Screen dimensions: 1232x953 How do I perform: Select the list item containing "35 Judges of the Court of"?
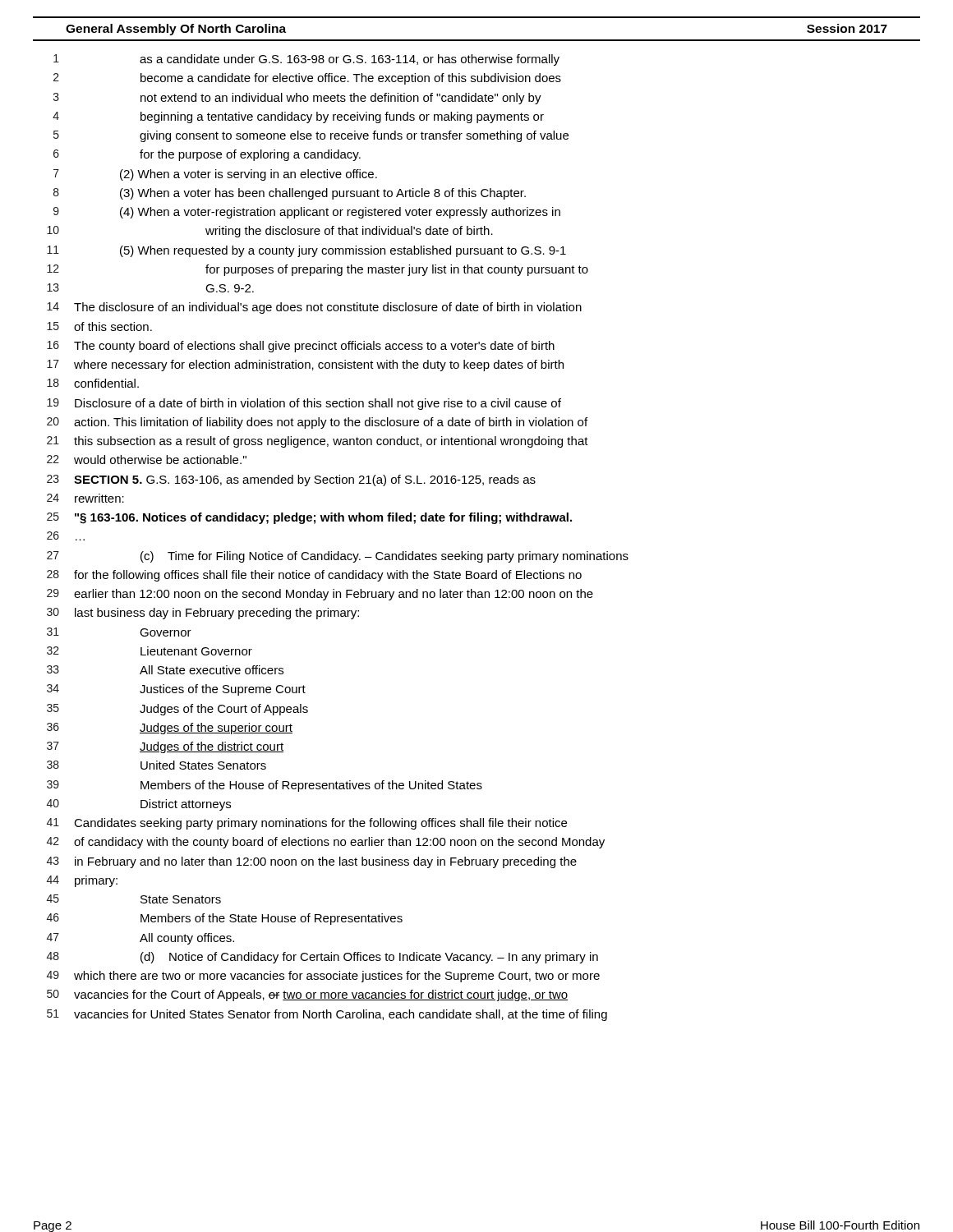coord(177,710)
